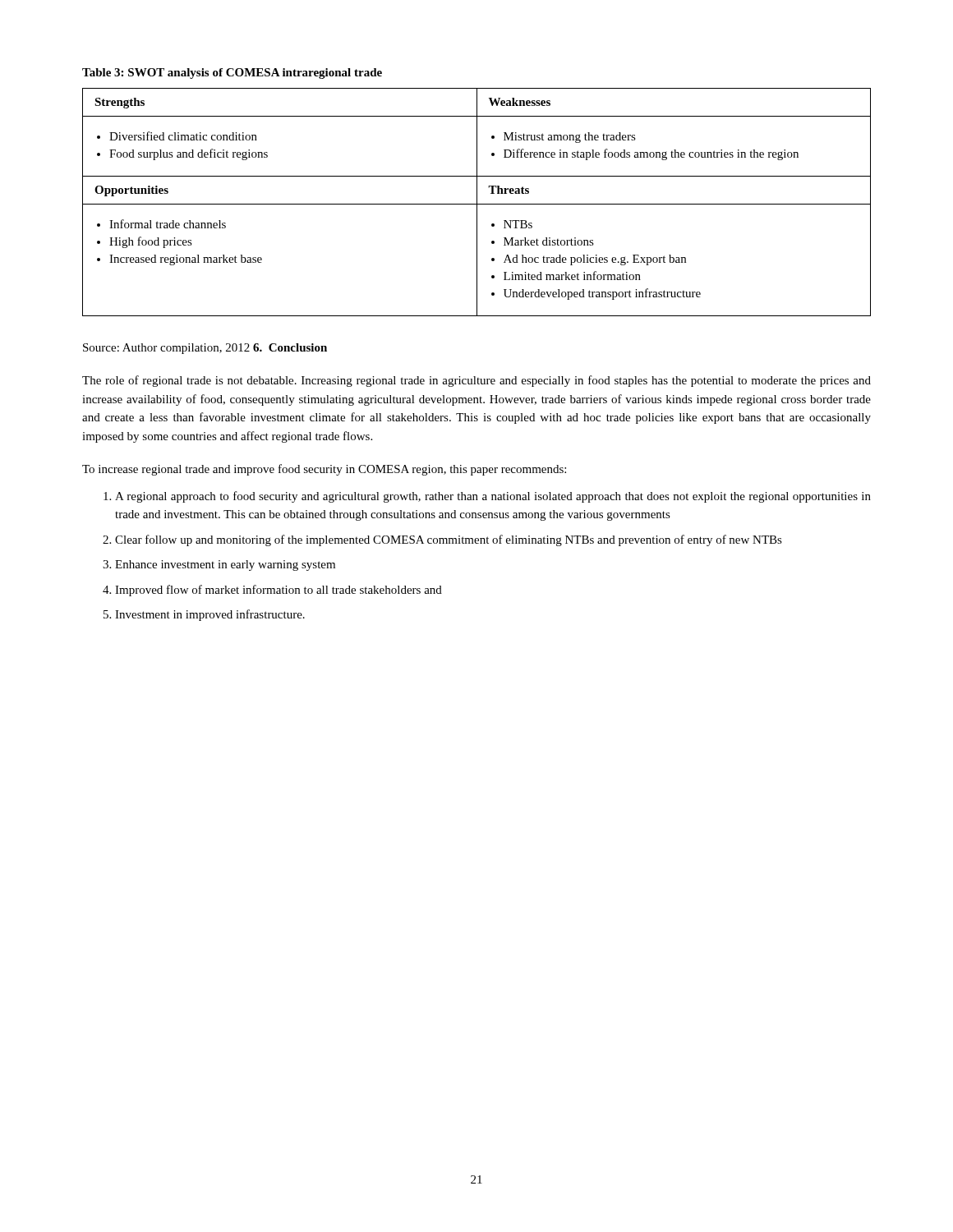The height and width of the screenshot is (1232, 953).
Task: Where is the passage that starts "To increase regional"?
Action: click(x=476, y=469)
